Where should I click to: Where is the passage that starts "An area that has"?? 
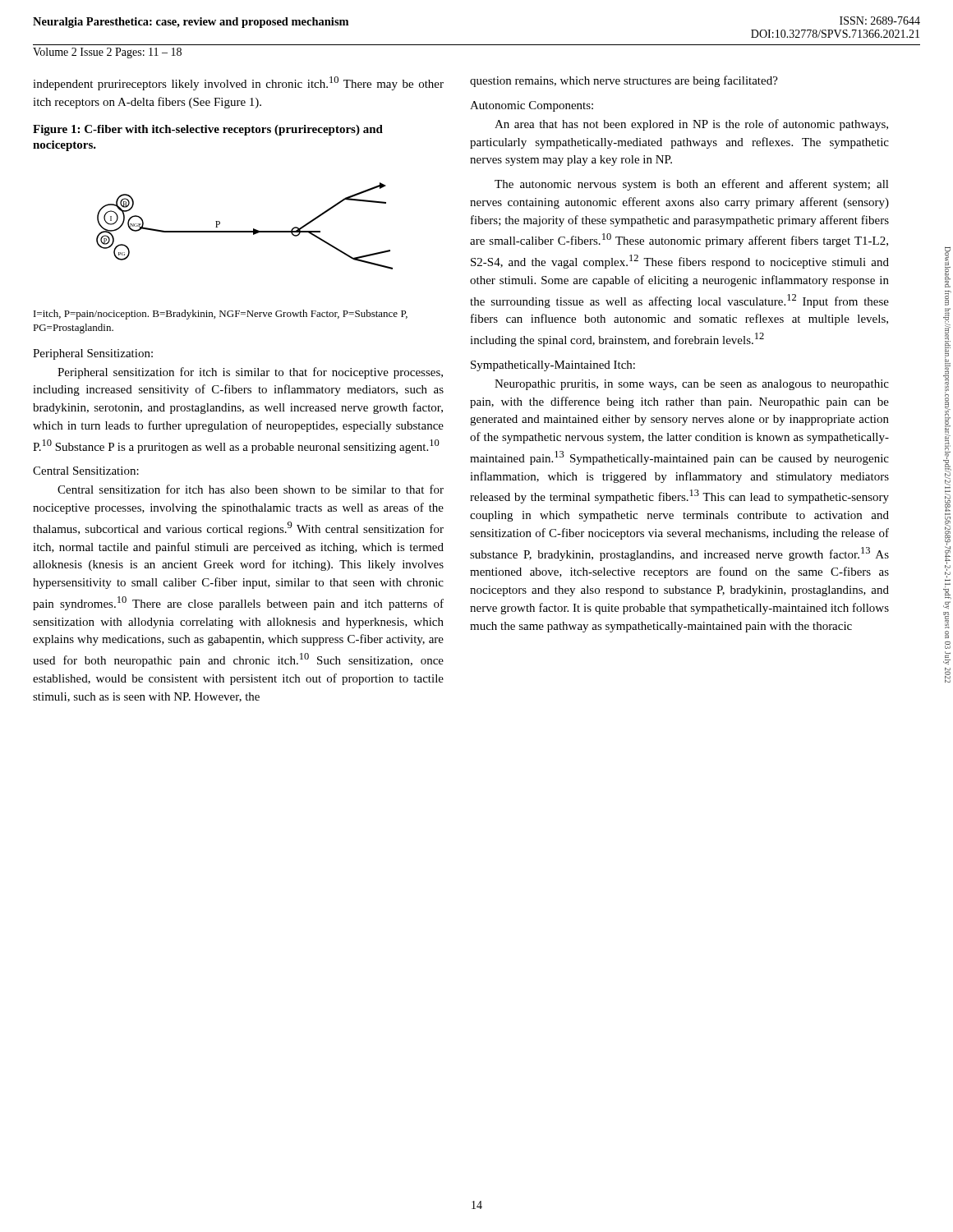(679, 233)
